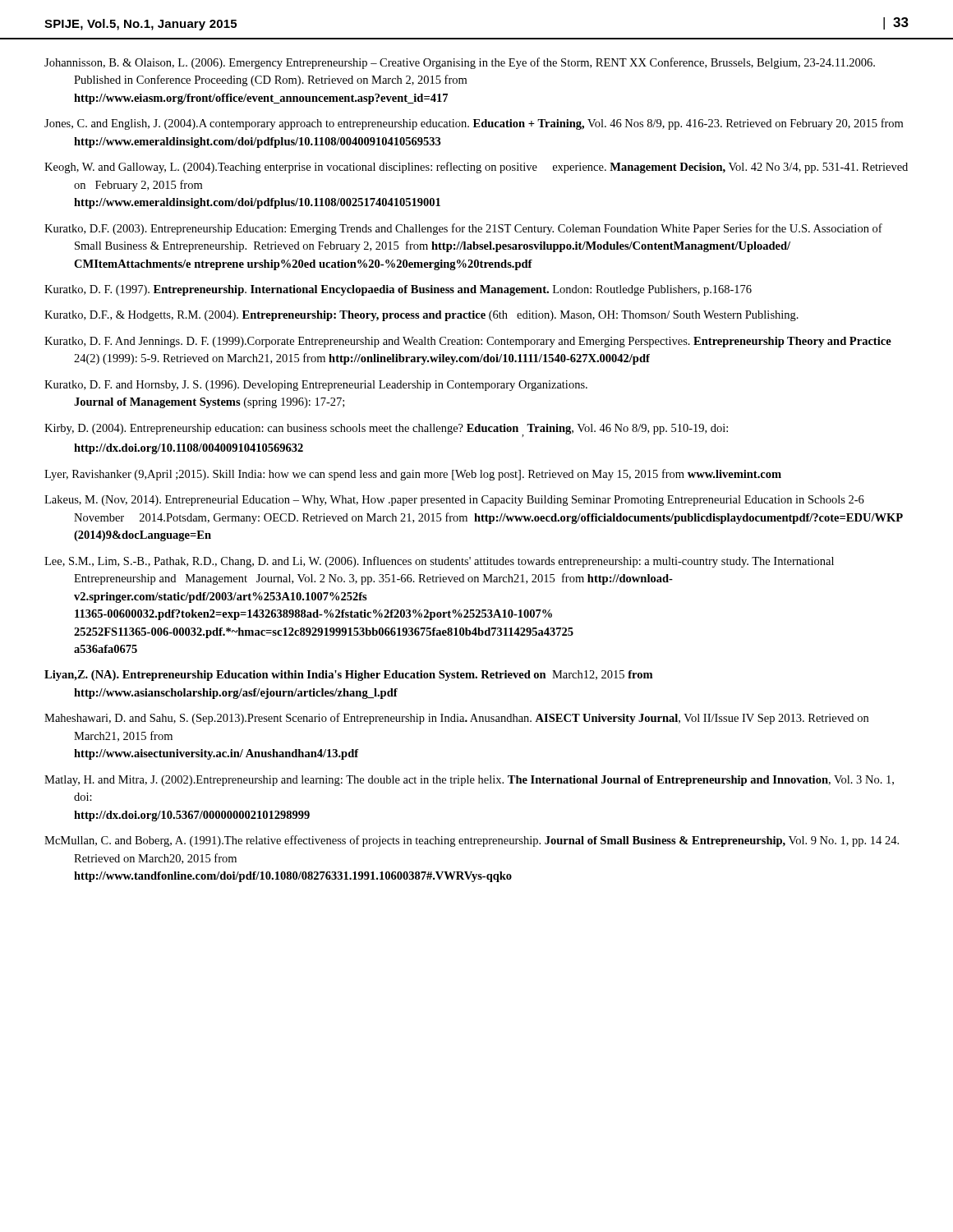Select the text block starting "Keogh, W. and Galloway, L."
Screen dimensions: 1232x953
coord(476,168)
